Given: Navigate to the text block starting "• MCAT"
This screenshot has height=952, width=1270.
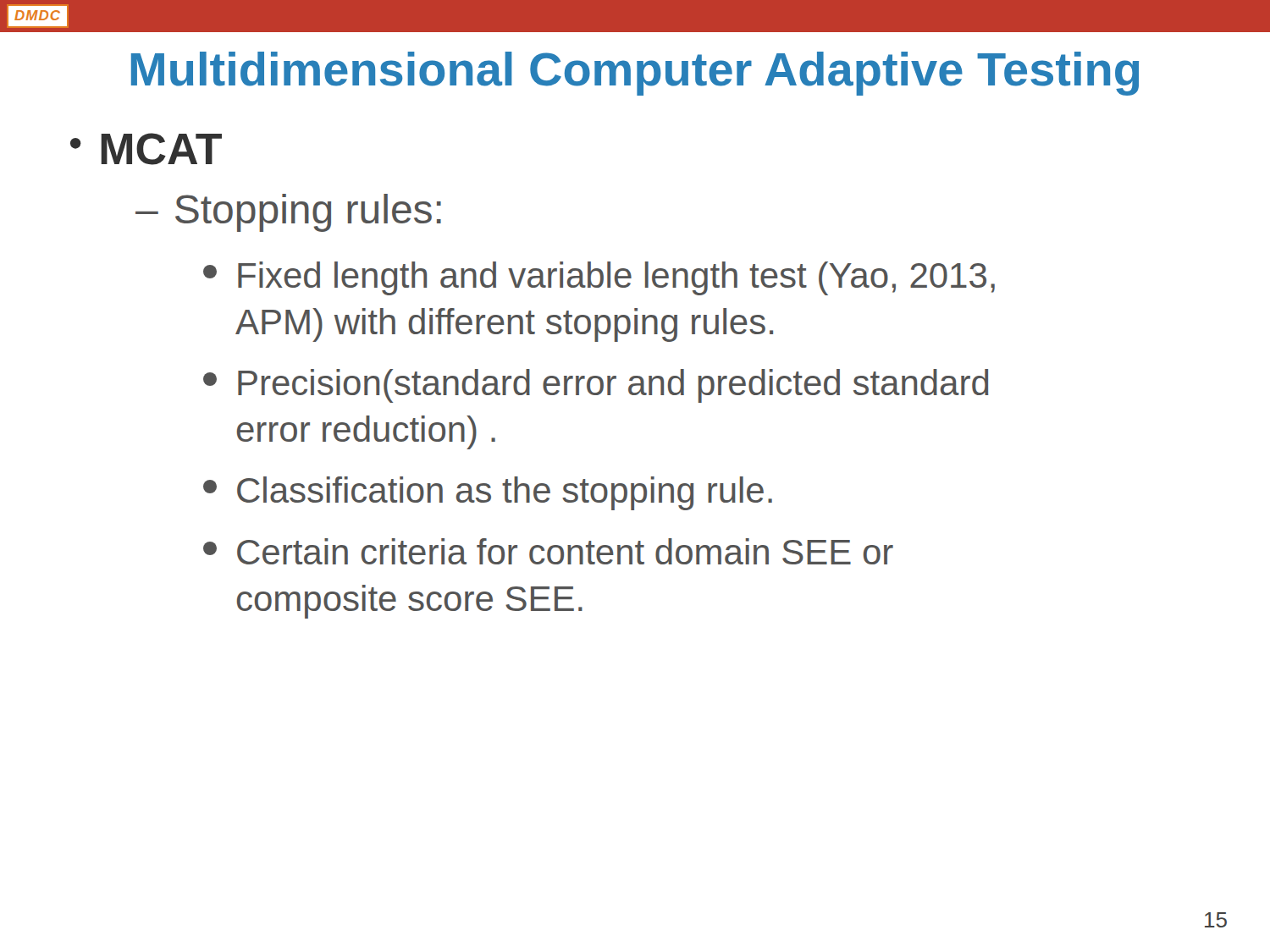Looking at the screenshot, I should click(x=145, y=149).
